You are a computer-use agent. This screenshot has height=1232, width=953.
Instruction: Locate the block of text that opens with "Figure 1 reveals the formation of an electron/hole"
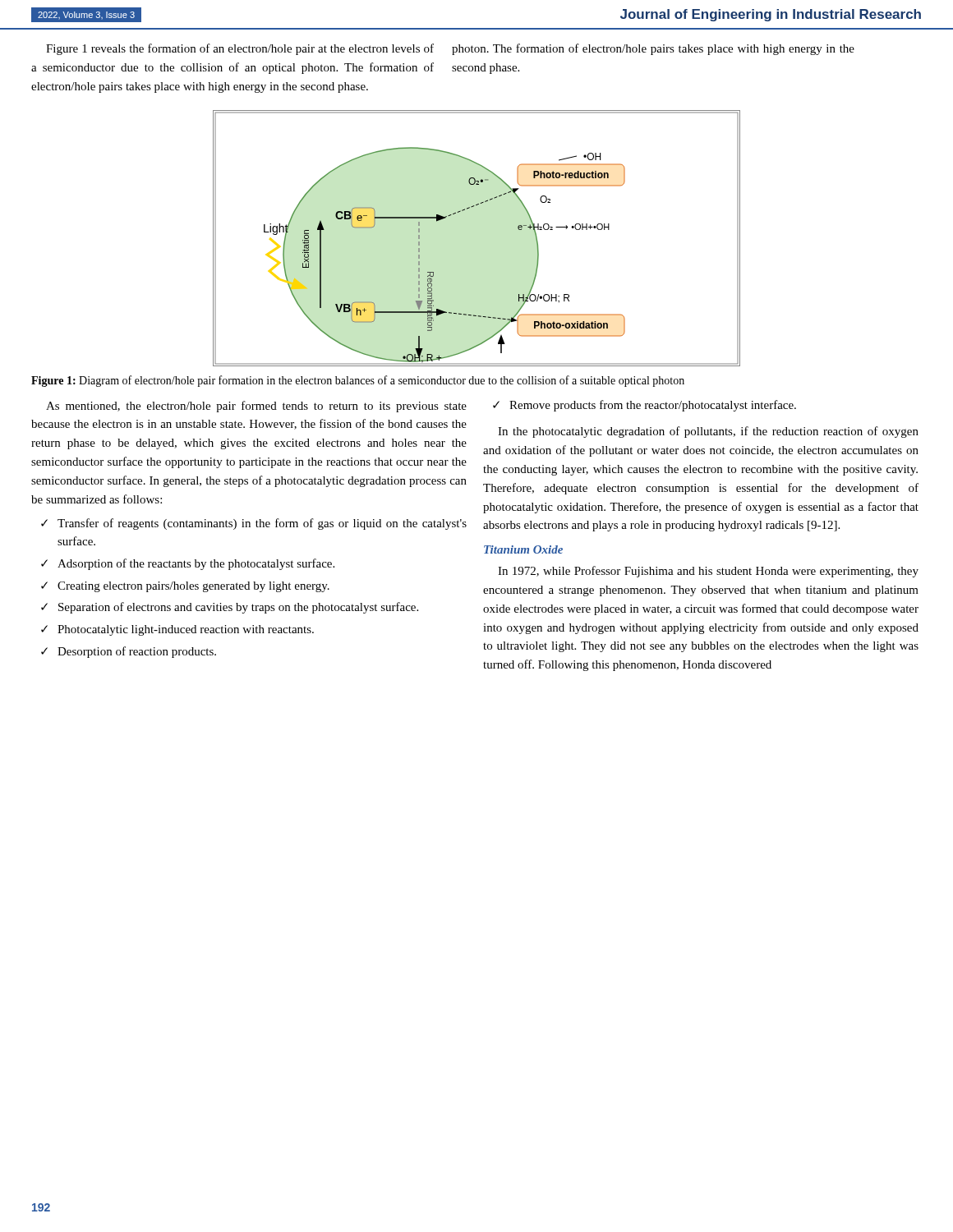click(x=233, y=67)
